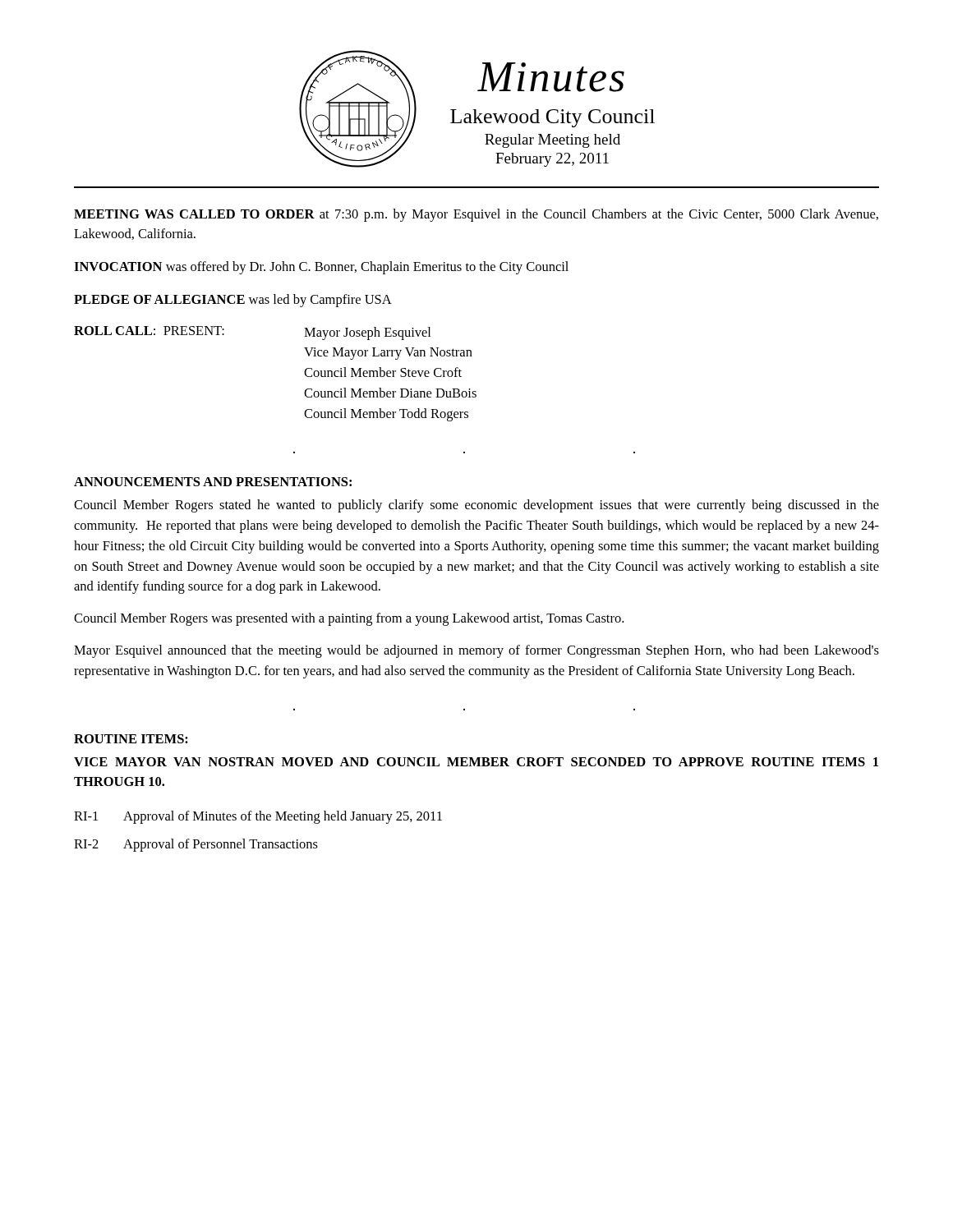
Task: Navigate to the text block starting "ROUTINE ITEMS:"
Action: coord(131,739)
